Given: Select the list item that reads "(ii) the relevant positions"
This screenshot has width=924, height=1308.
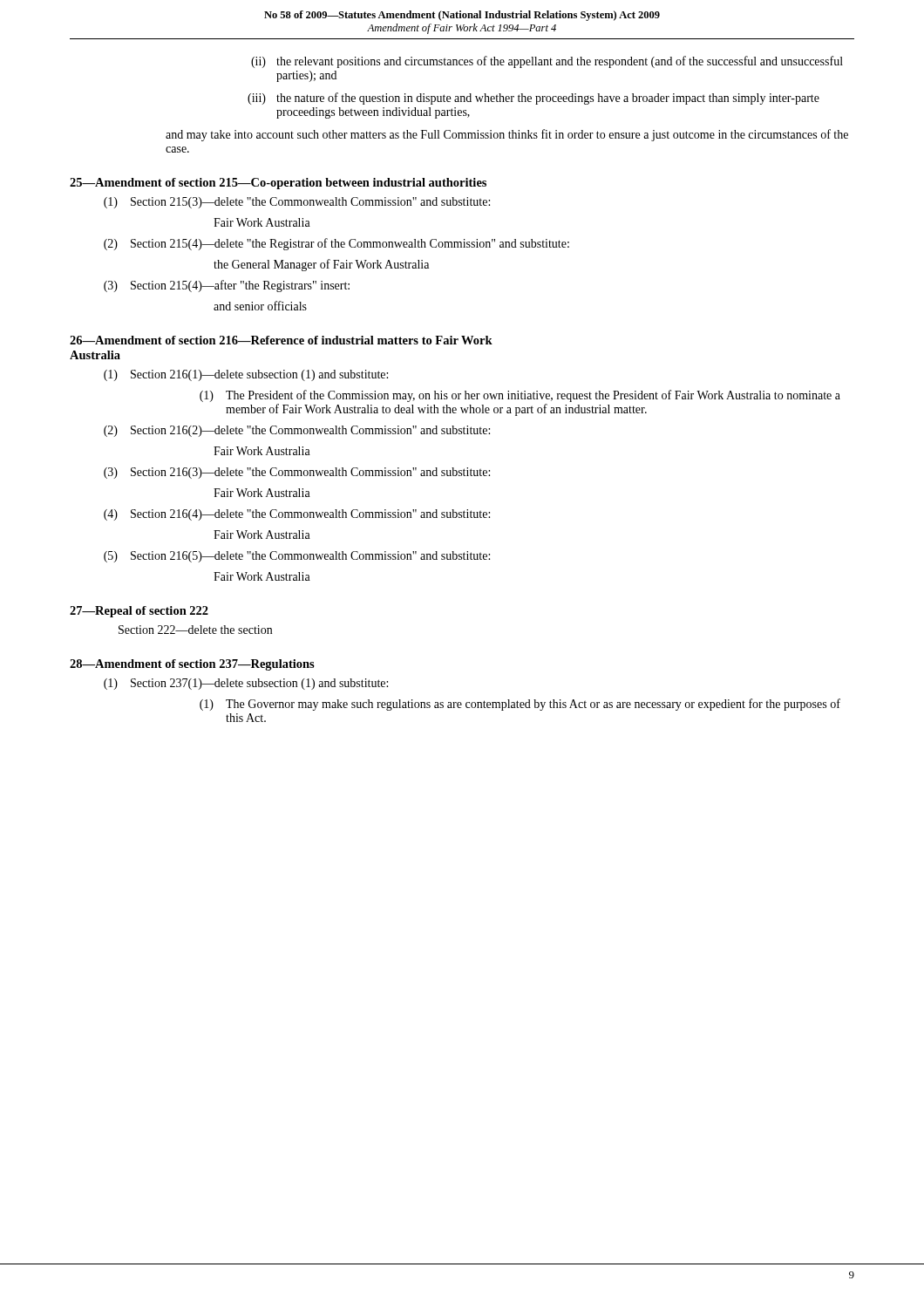Looking at the screenshot, I should coord(534,69).
